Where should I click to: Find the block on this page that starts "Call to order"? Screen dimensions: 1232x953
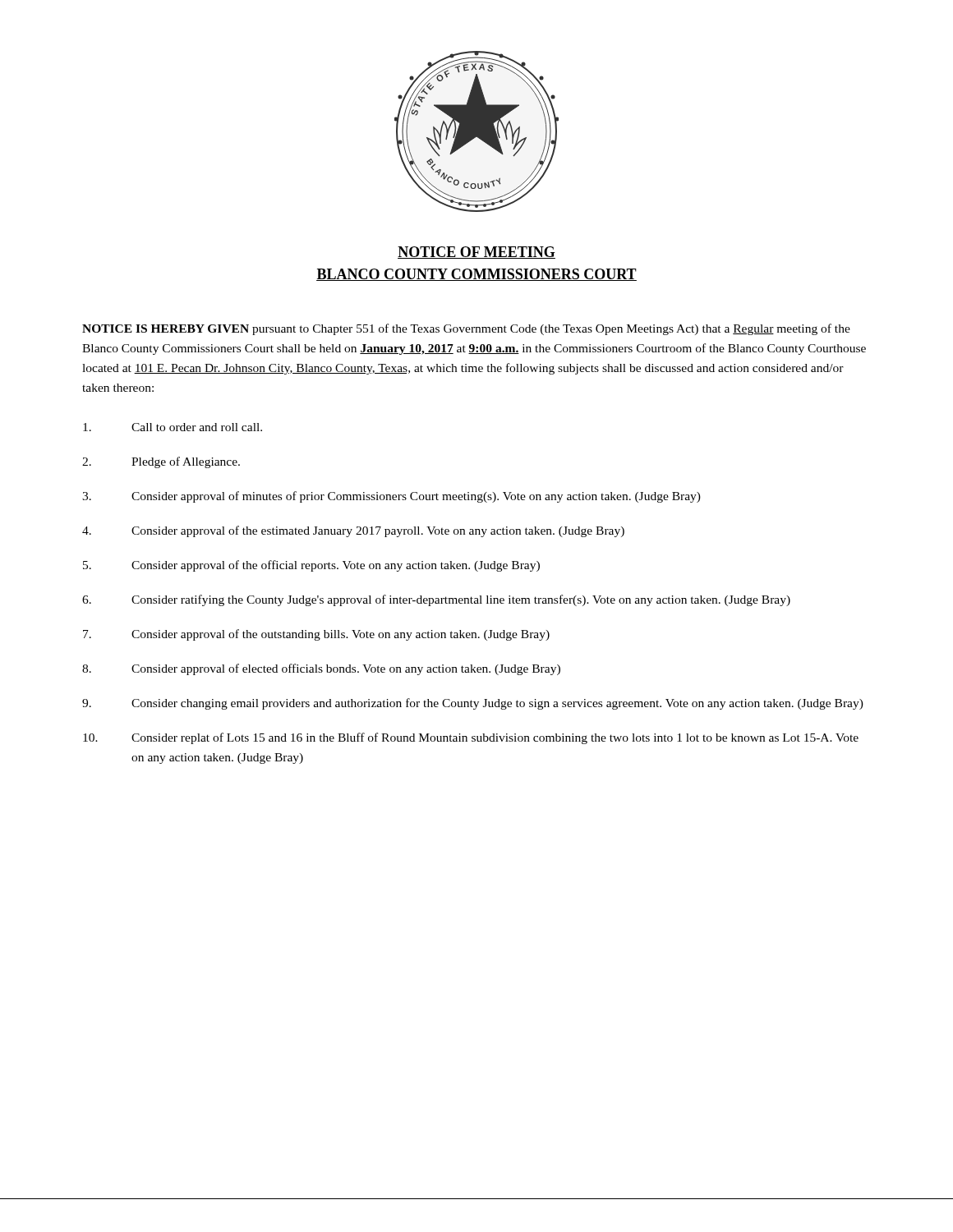[173, 427]
